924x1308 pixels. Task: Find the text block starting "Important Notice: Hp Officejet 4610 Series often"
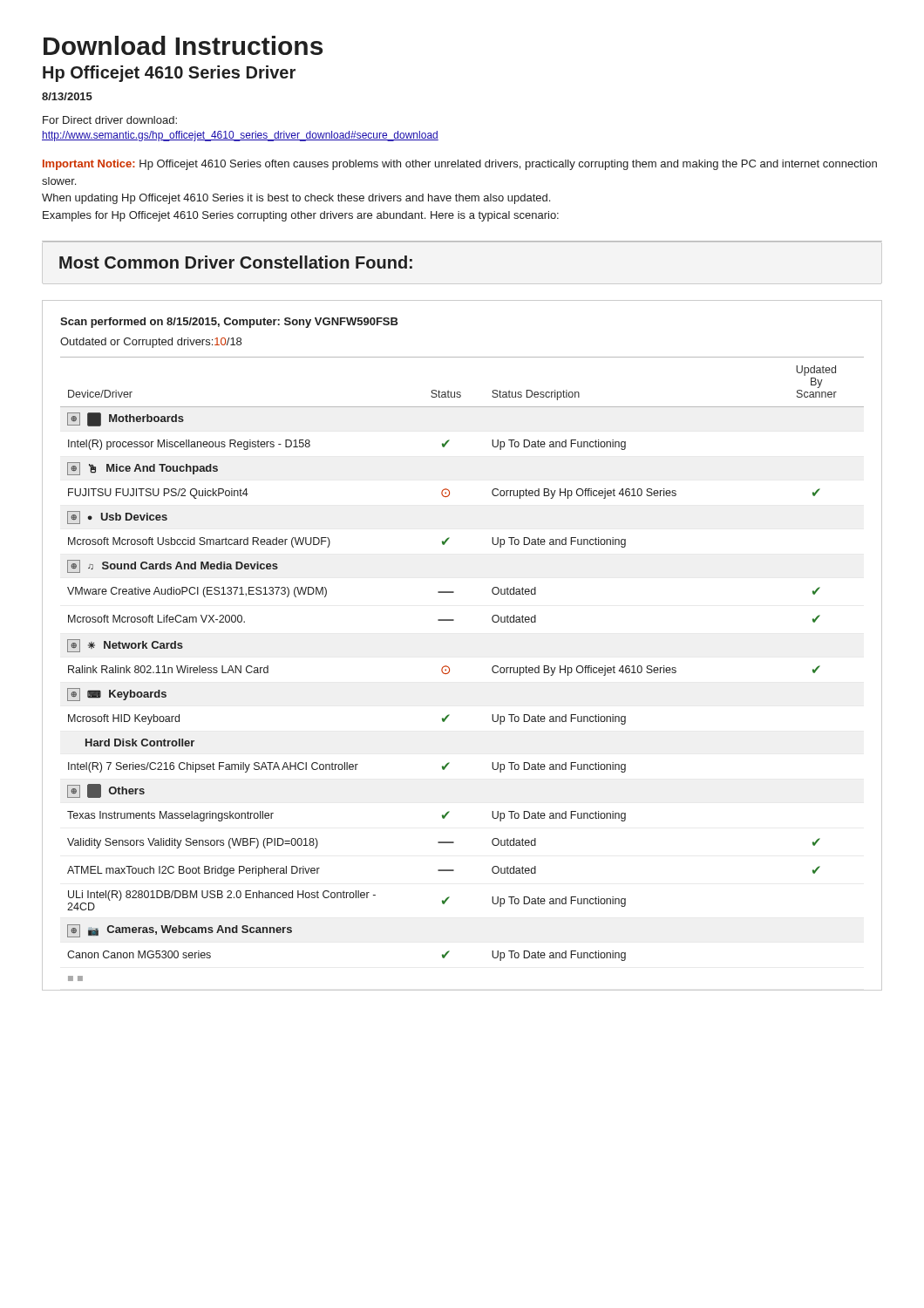coord(460,189)
